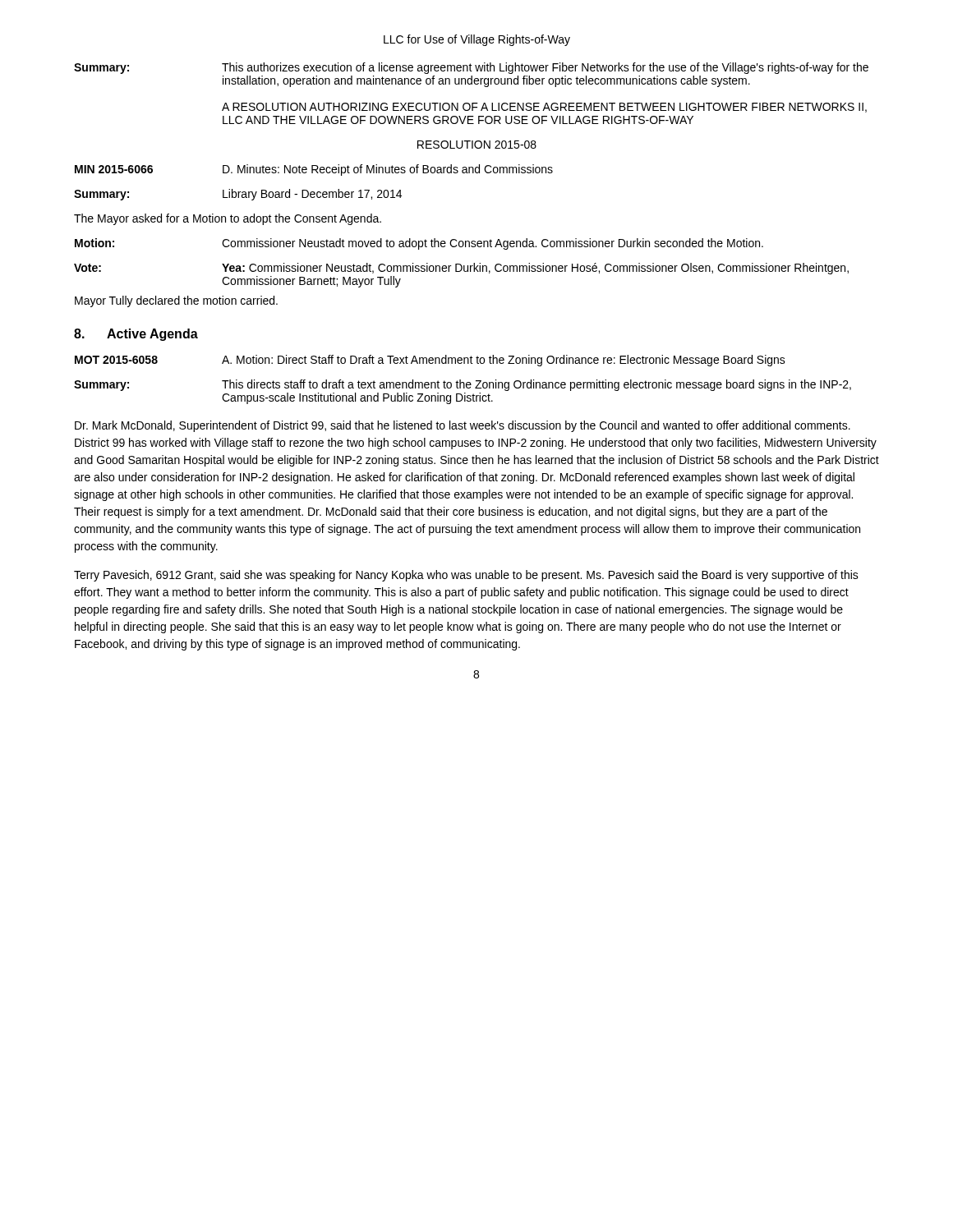
Task: Select the text block that reads "Summary: Library Board - December"
Action: pos(238,195)
